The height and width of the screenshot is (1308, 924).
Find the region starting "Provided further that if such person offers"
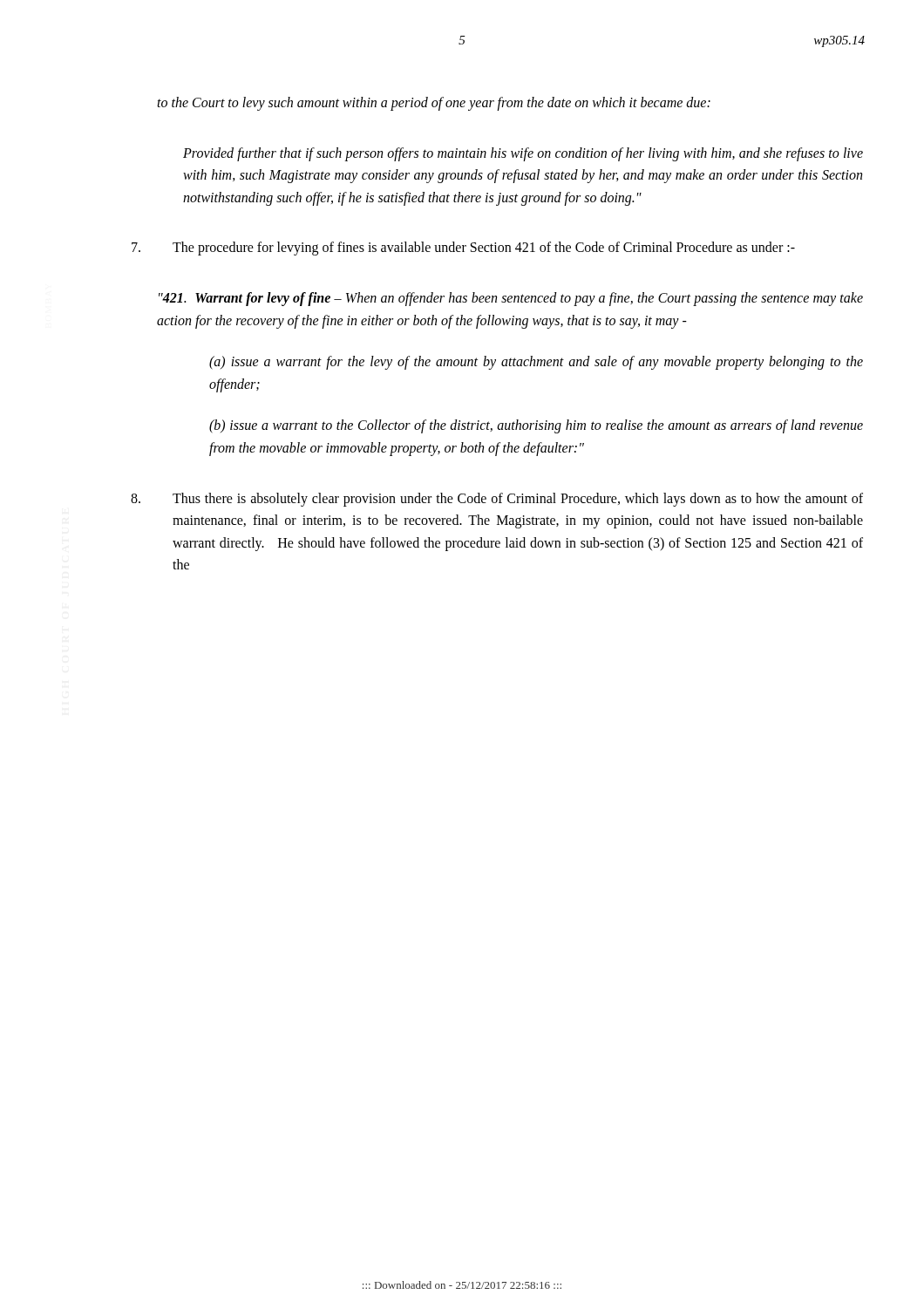click(523, 175)
